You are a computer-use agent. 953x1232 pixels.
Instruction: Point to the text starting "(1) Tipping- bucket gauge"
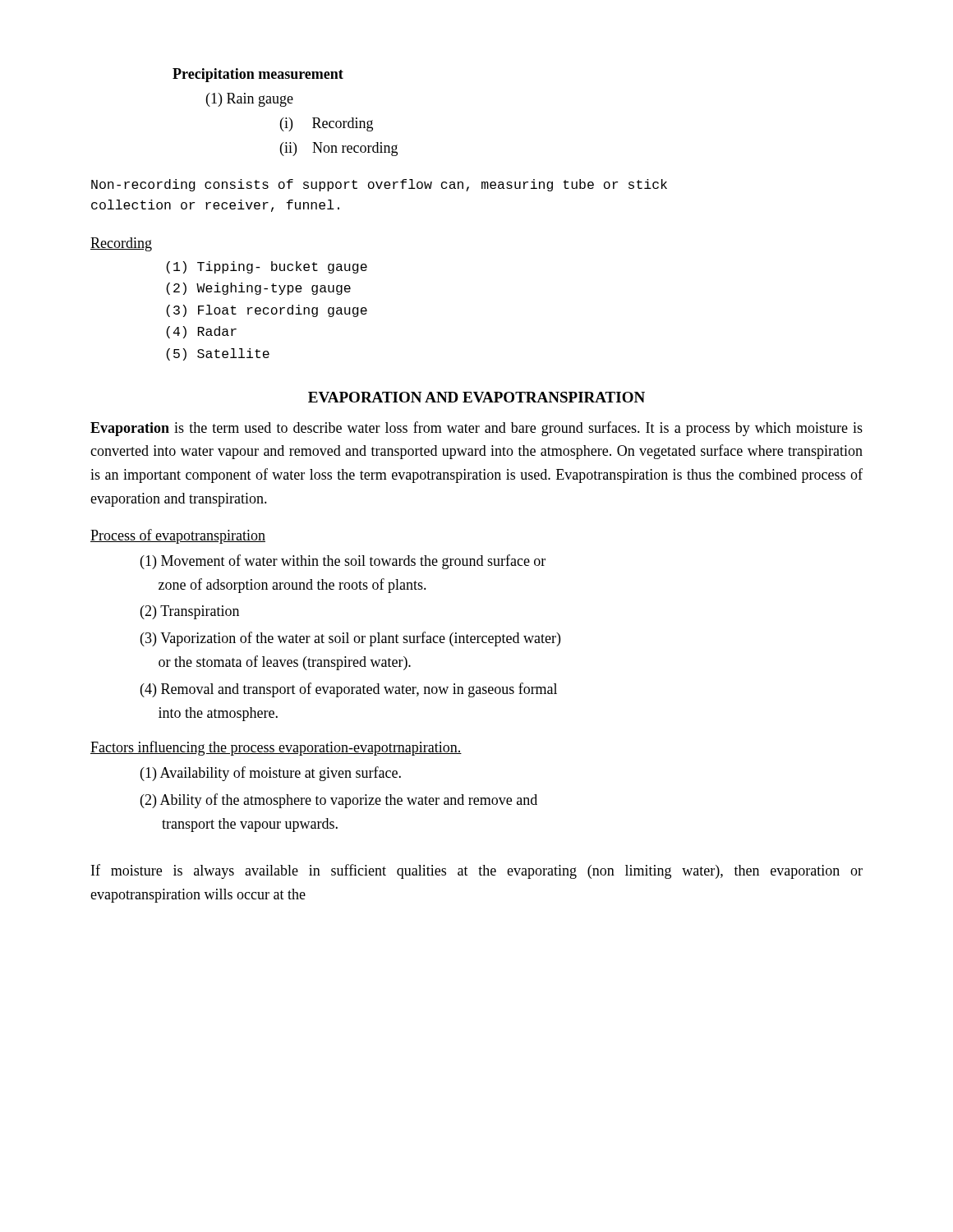[x=266, y=267]
